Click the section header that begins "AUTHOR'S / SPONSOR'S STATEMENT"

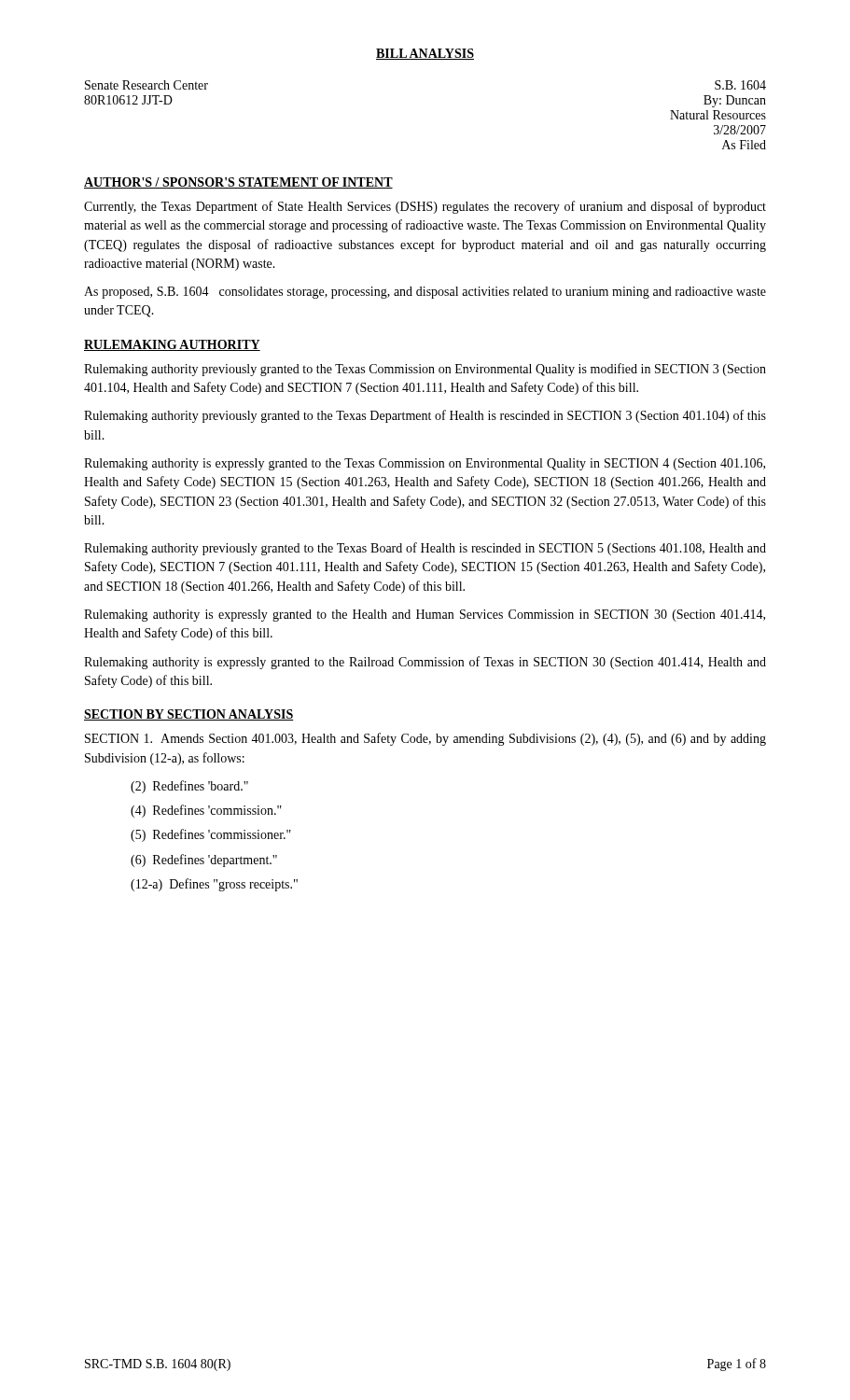click(238, 182)
